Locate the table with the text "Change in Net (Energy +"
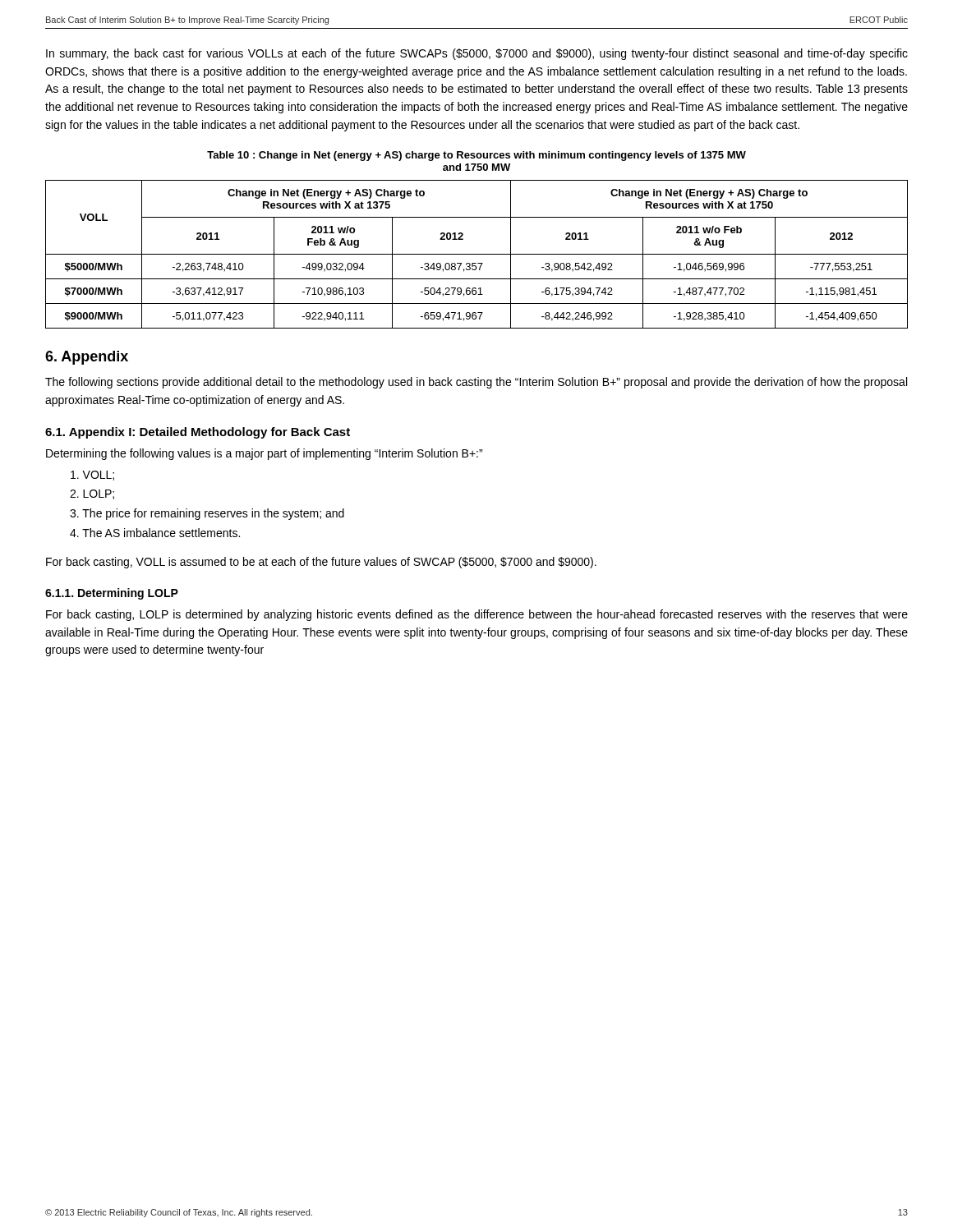The image size is (953, 1232). (x=476, y=255)
